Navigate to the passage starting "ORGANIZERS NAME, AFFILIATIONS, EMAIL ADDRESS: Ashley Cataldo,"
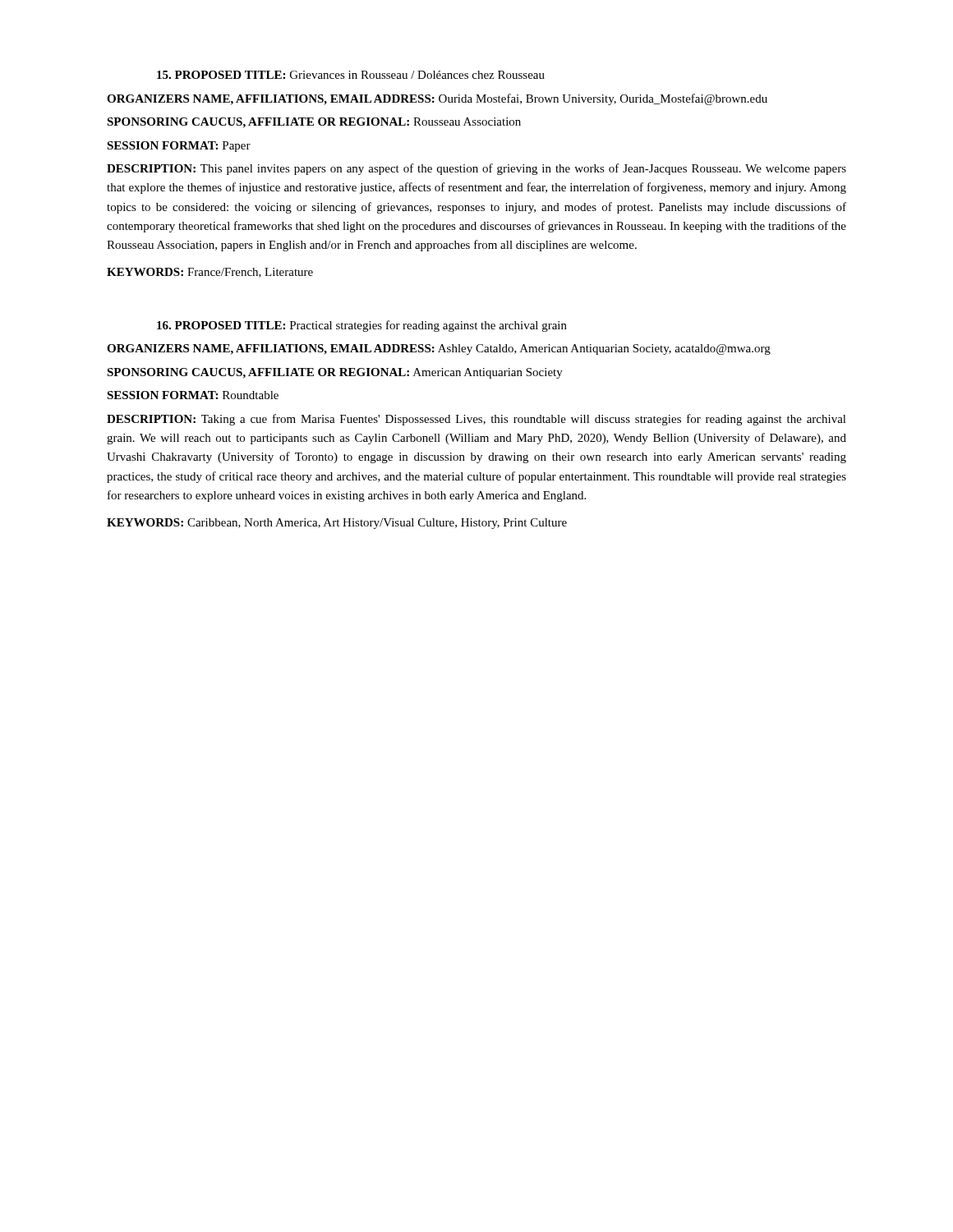 439,348
